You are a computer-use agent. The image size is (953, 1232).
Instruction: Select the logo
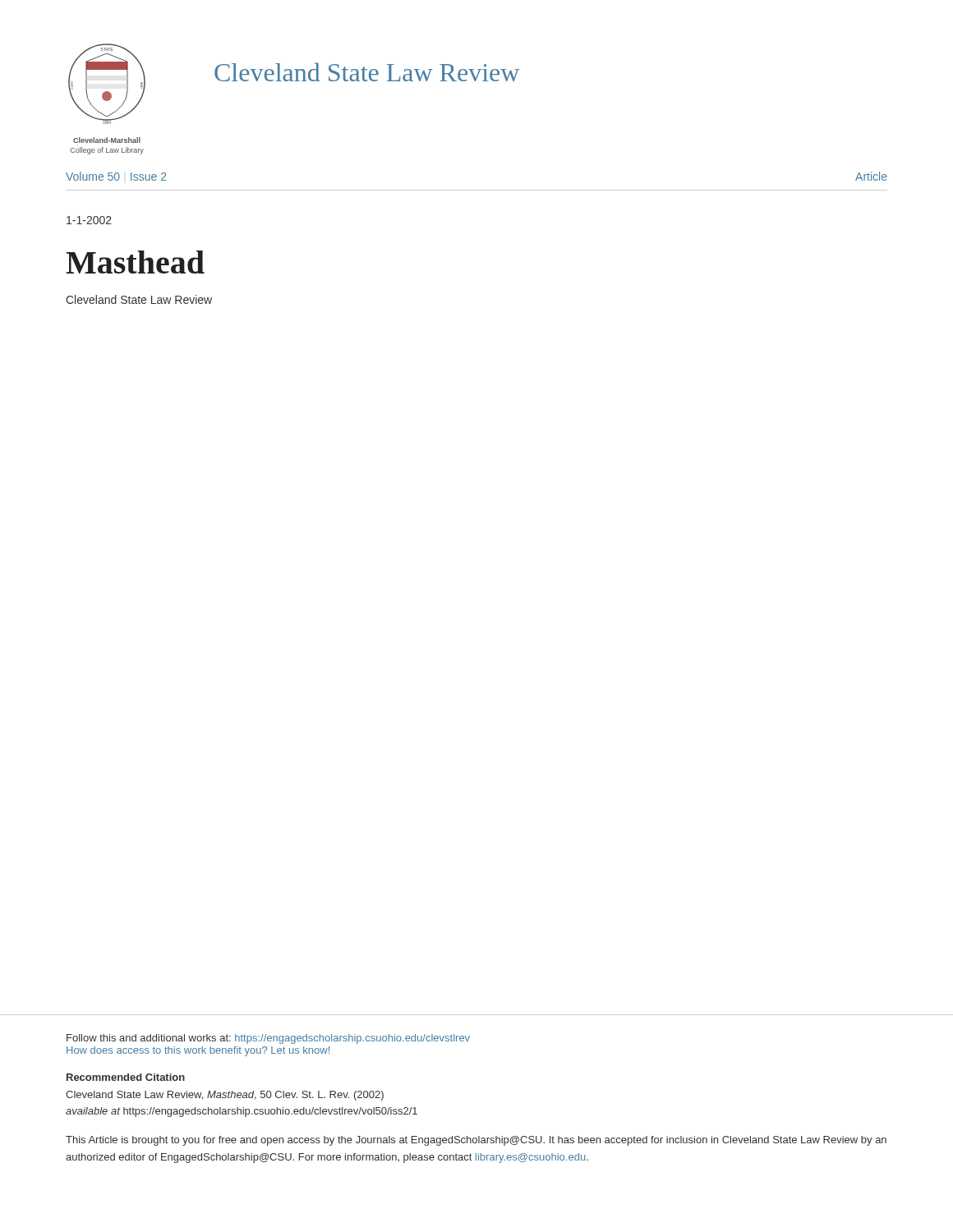click(x=115, y=98)
